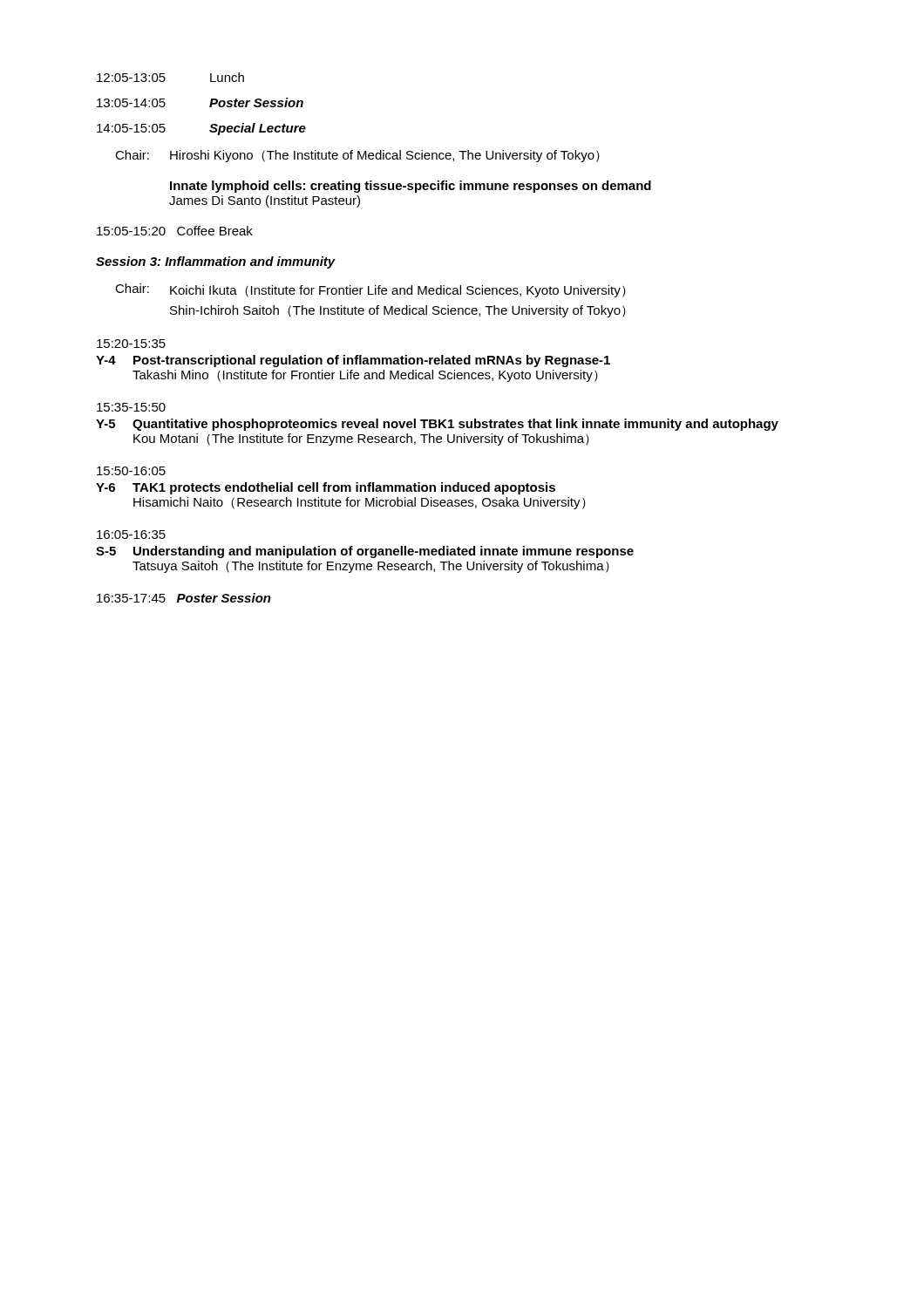Navigate to the passage starting "Y-6 TAK1 protects endothelial cell from inflammation"

[345, 495]
